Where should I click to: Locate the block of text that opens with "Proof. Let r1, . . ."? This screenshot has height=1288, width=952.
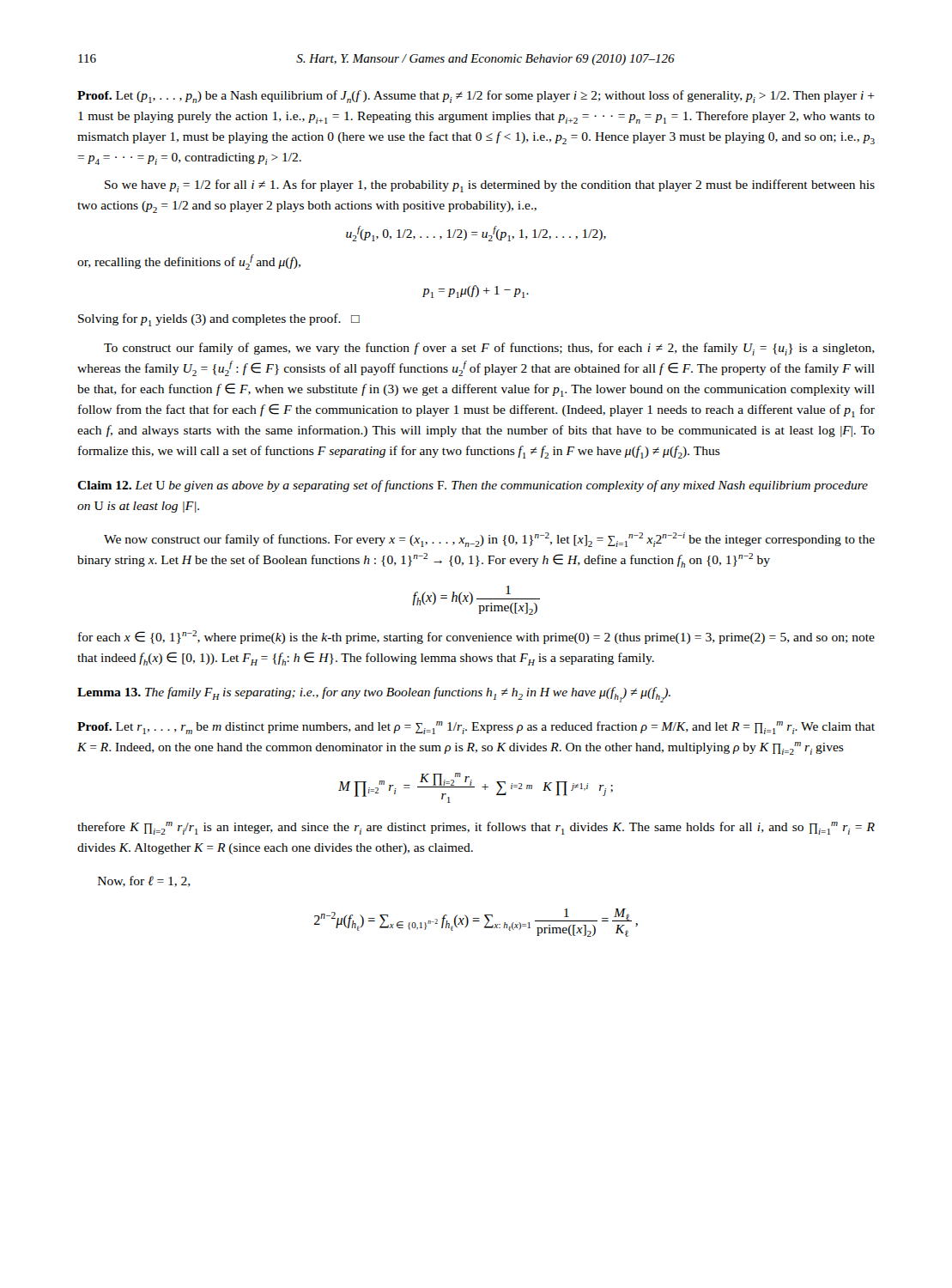[x=476, y=736]
